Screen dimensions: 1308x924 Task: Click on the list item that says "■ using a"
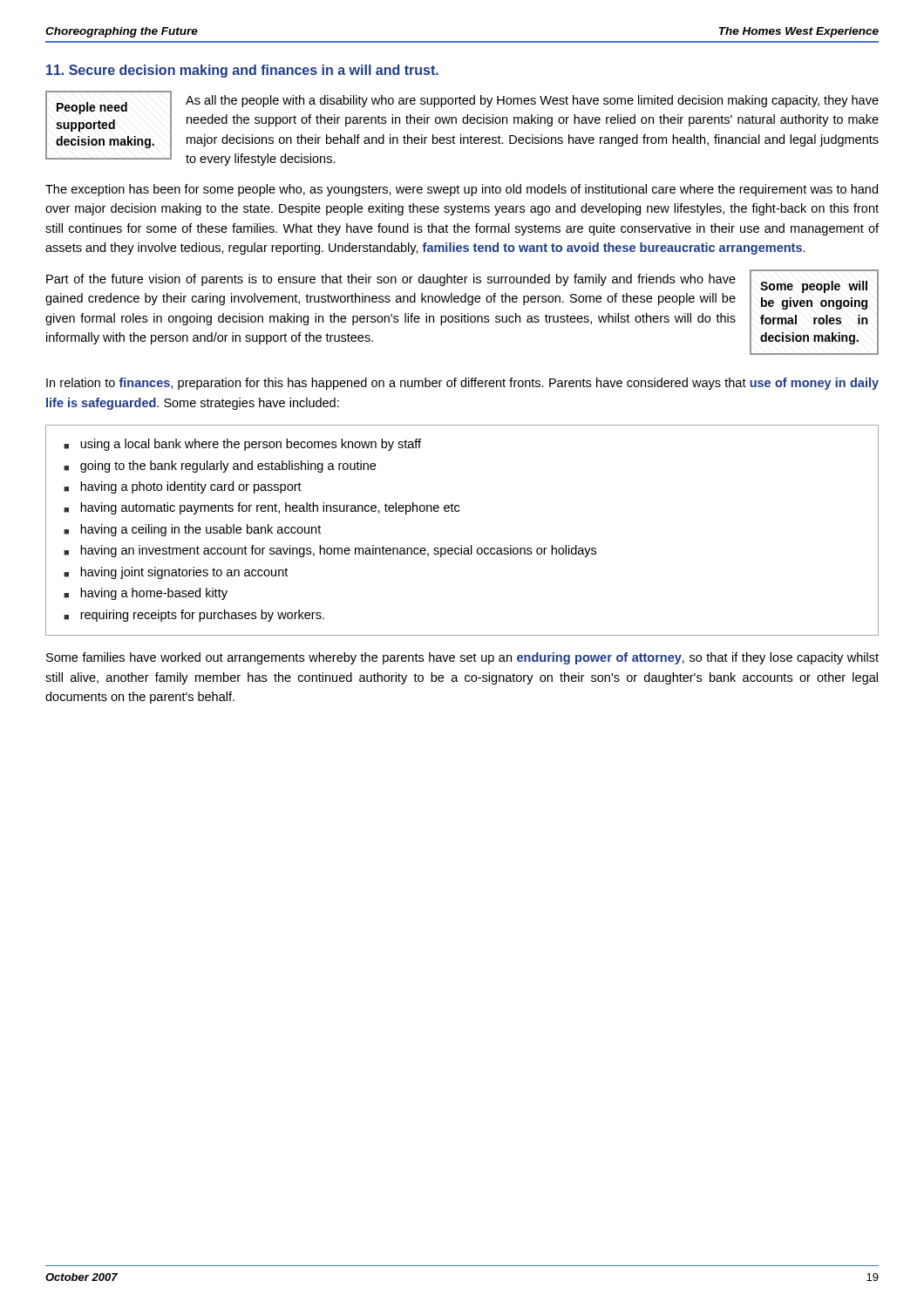coord(242,444)
